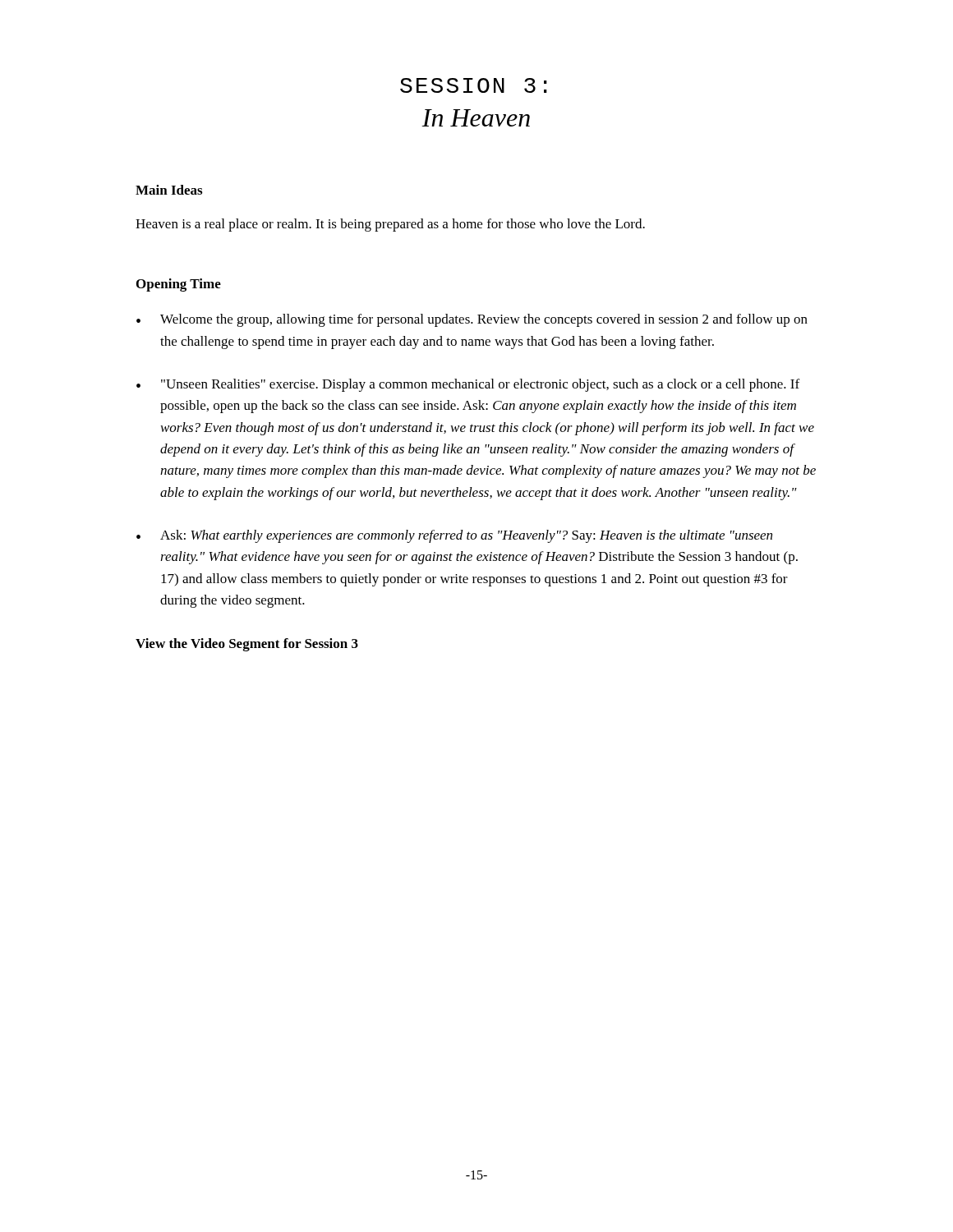
Task: Select the text block starting "View the Video Segment for Session 3"
Action: pyautogui.click(x=247, y=644)
